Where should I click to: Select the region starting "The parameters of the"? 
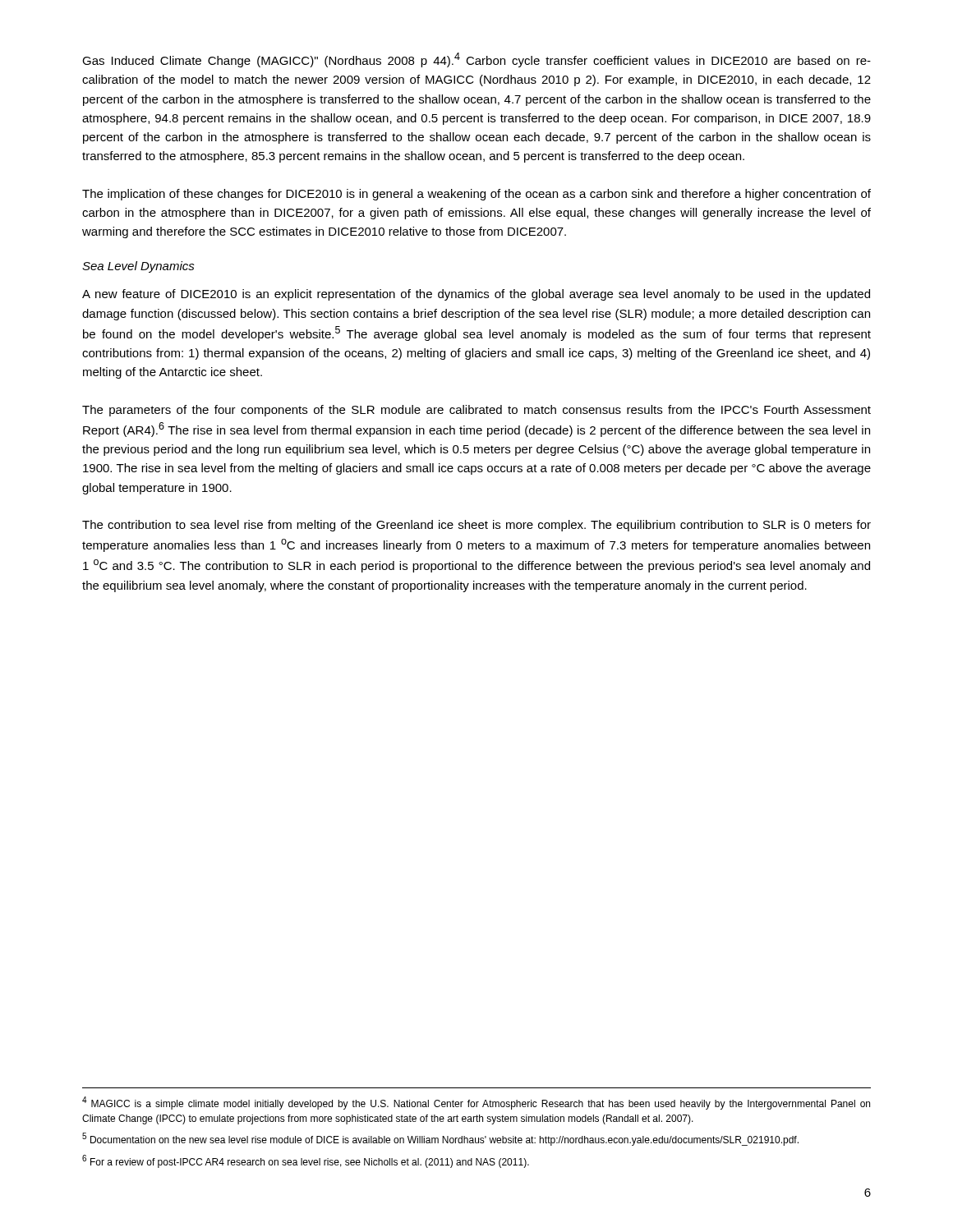(x=476, y=448)
